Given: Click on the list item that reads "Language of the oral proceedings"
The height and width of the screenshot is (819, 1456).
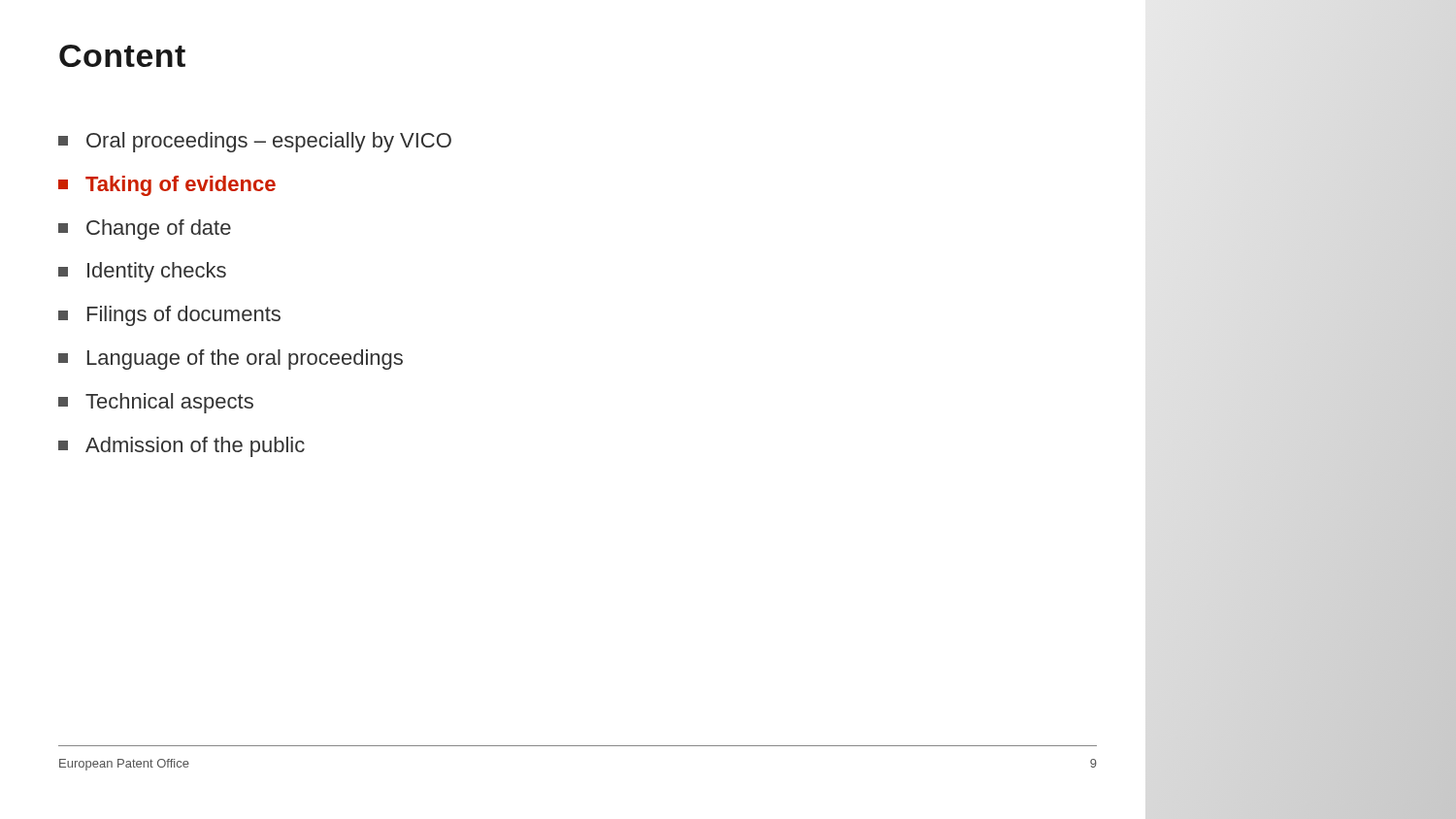Looking at the screenshot, I should 231,358.
